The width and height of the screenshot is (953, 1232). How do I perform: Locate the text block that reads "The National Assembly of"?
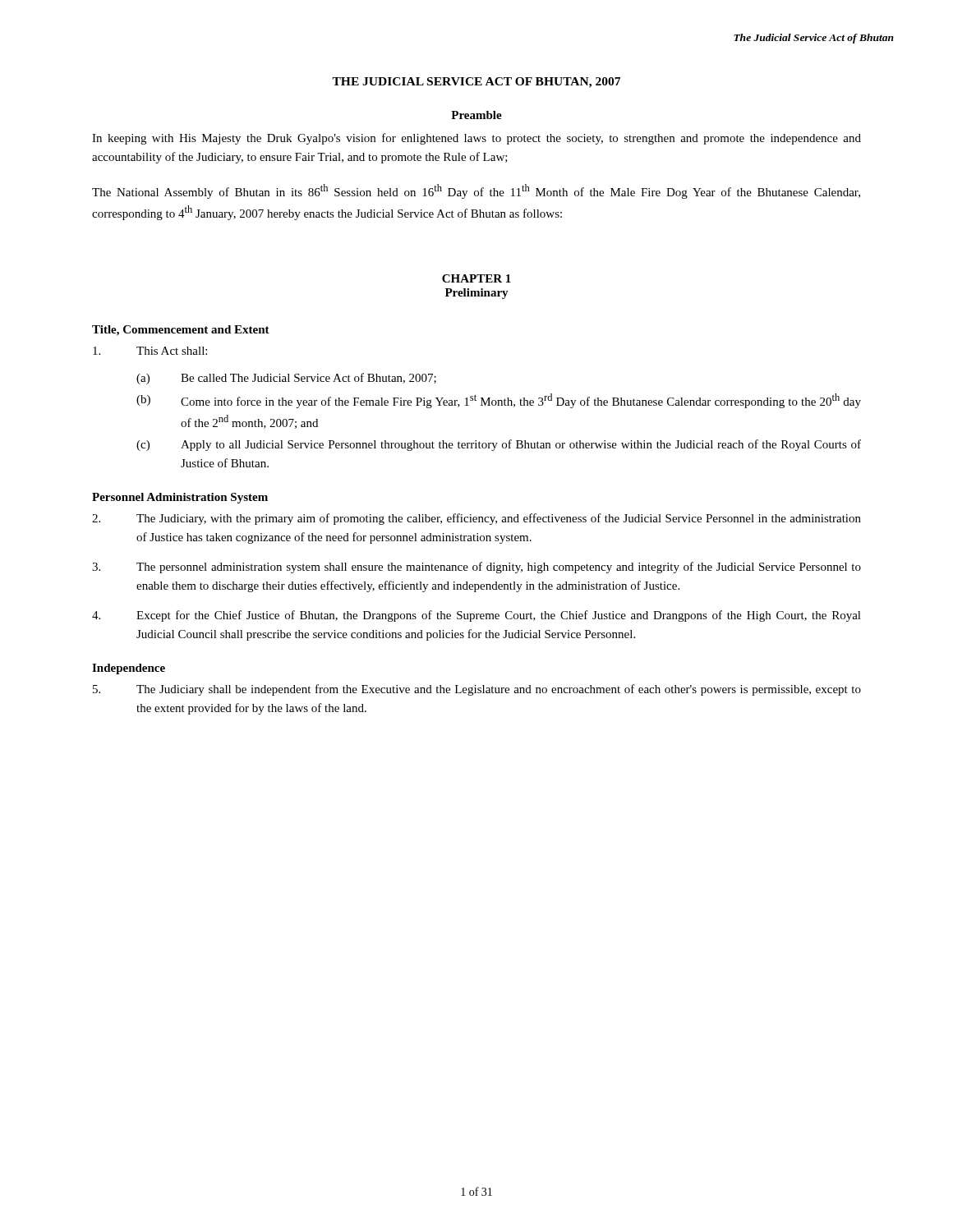coord(476,201)
